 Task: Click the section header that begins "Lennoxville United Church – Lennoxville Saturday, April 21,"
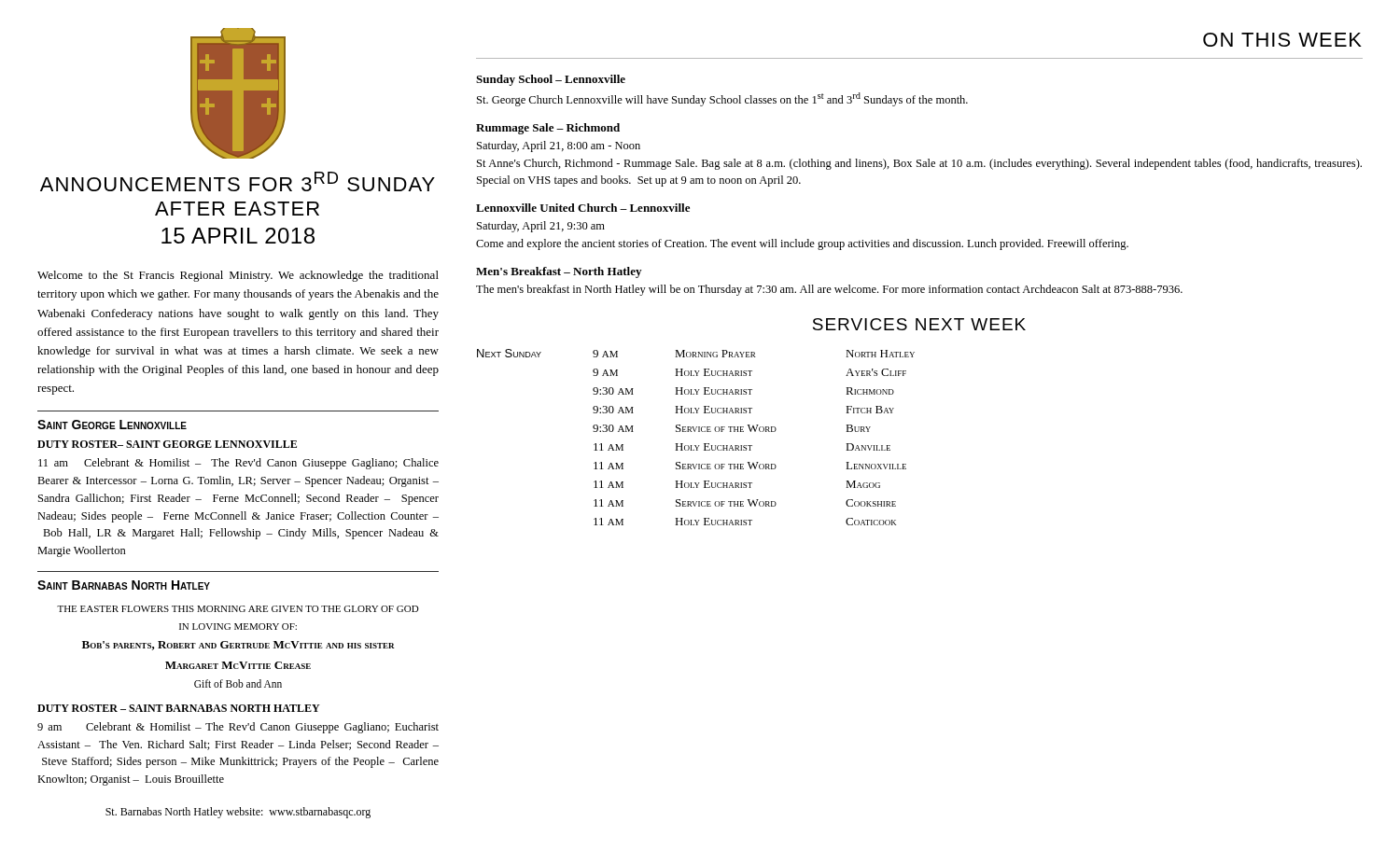coord(583,208)
